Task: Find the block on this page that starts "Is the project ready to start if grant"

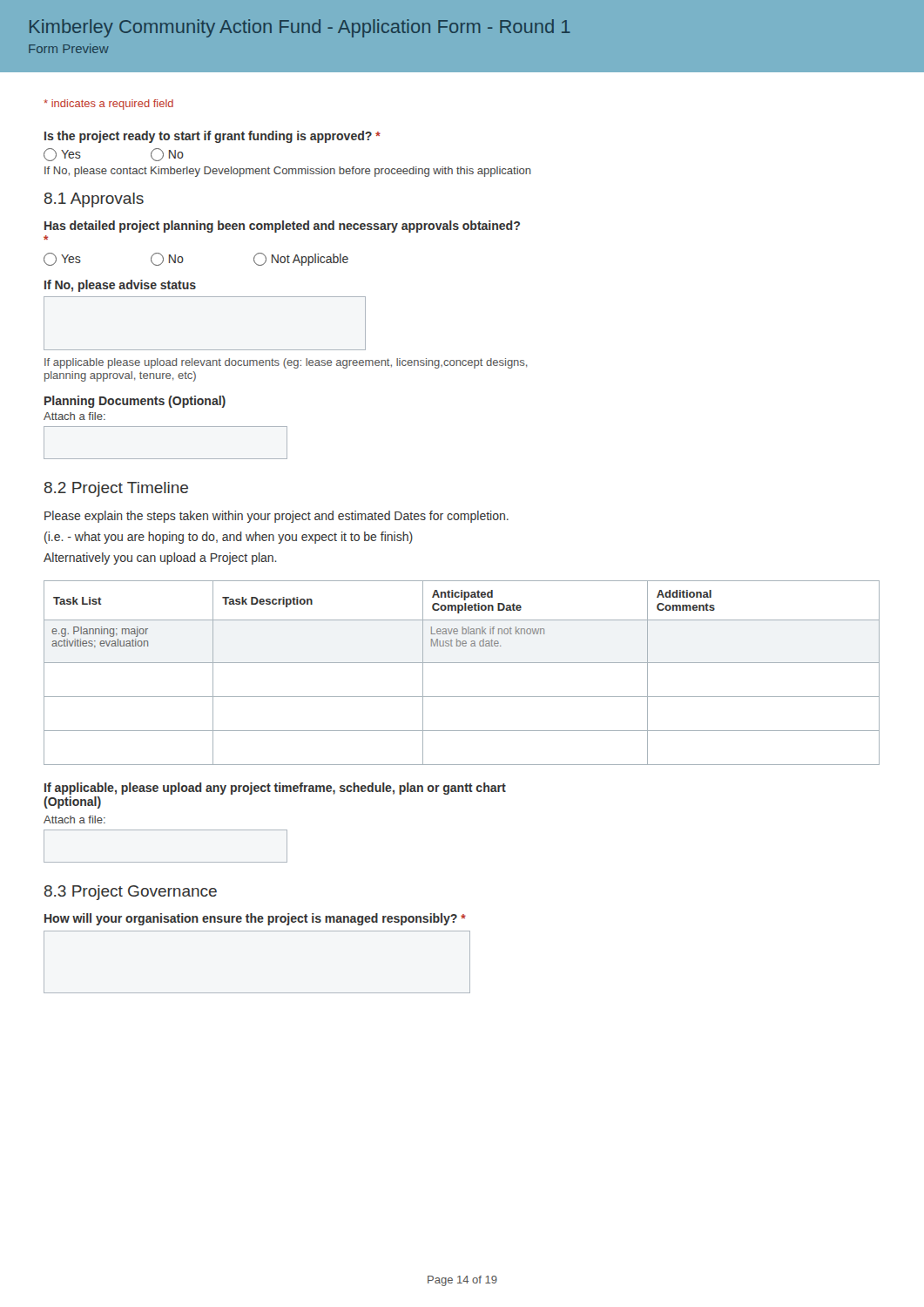Action: (212, 137)
